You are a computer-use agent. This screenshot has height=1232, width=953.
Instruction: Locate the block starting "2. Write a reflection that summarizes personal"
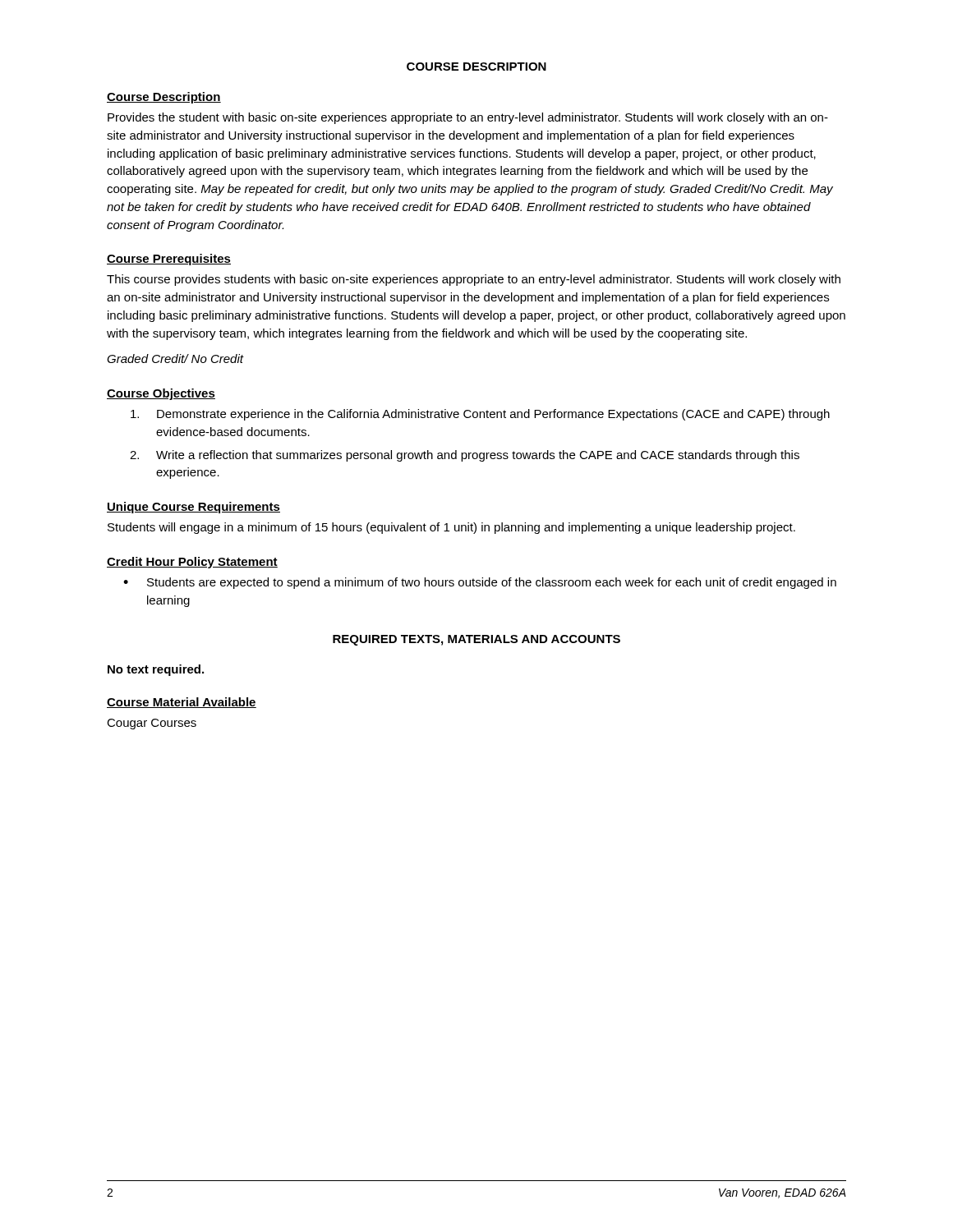point(476,463)
